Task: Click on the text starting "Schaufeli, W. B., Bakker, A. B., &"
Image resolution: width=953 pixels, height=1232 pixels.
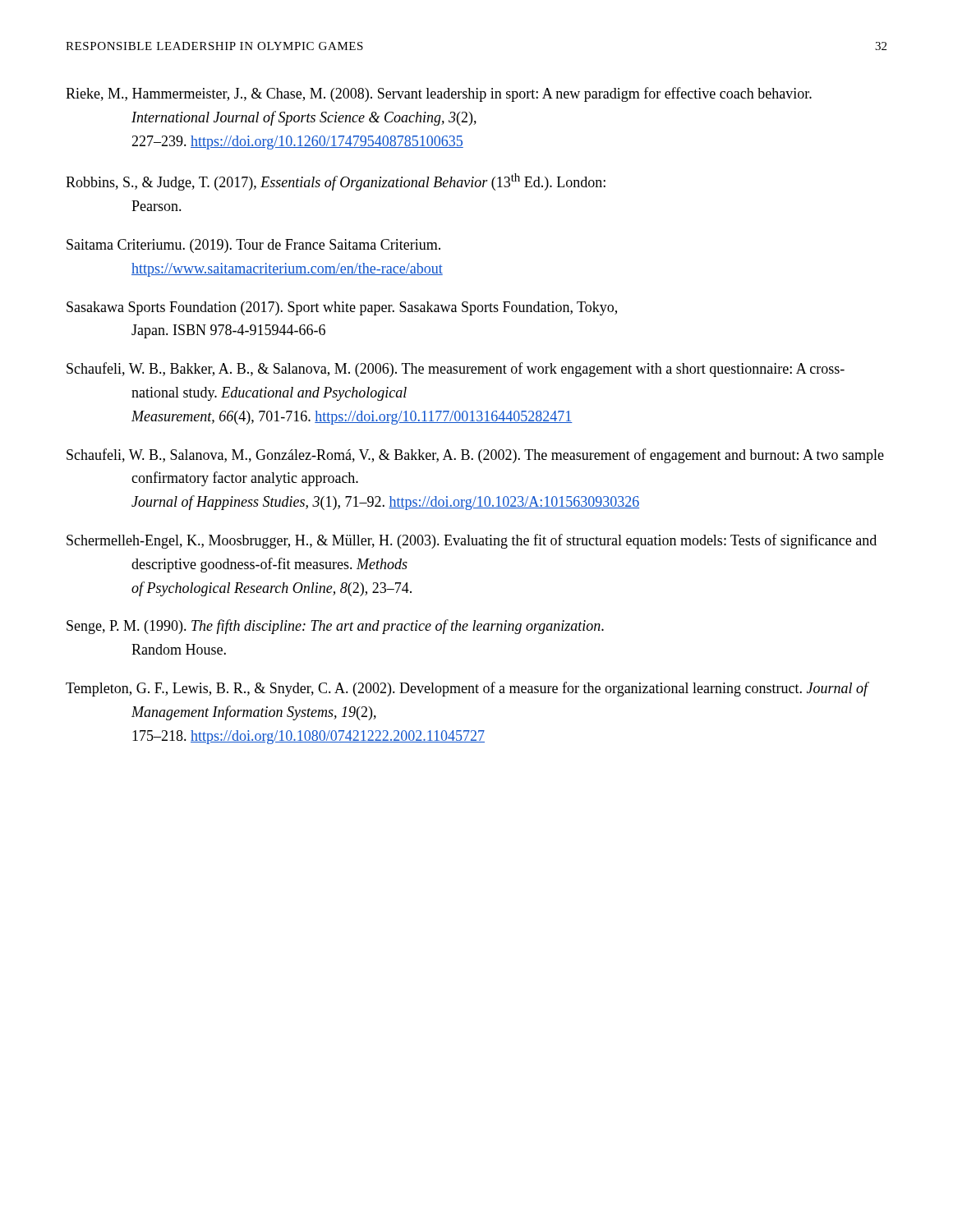Action: click(456, 370)
